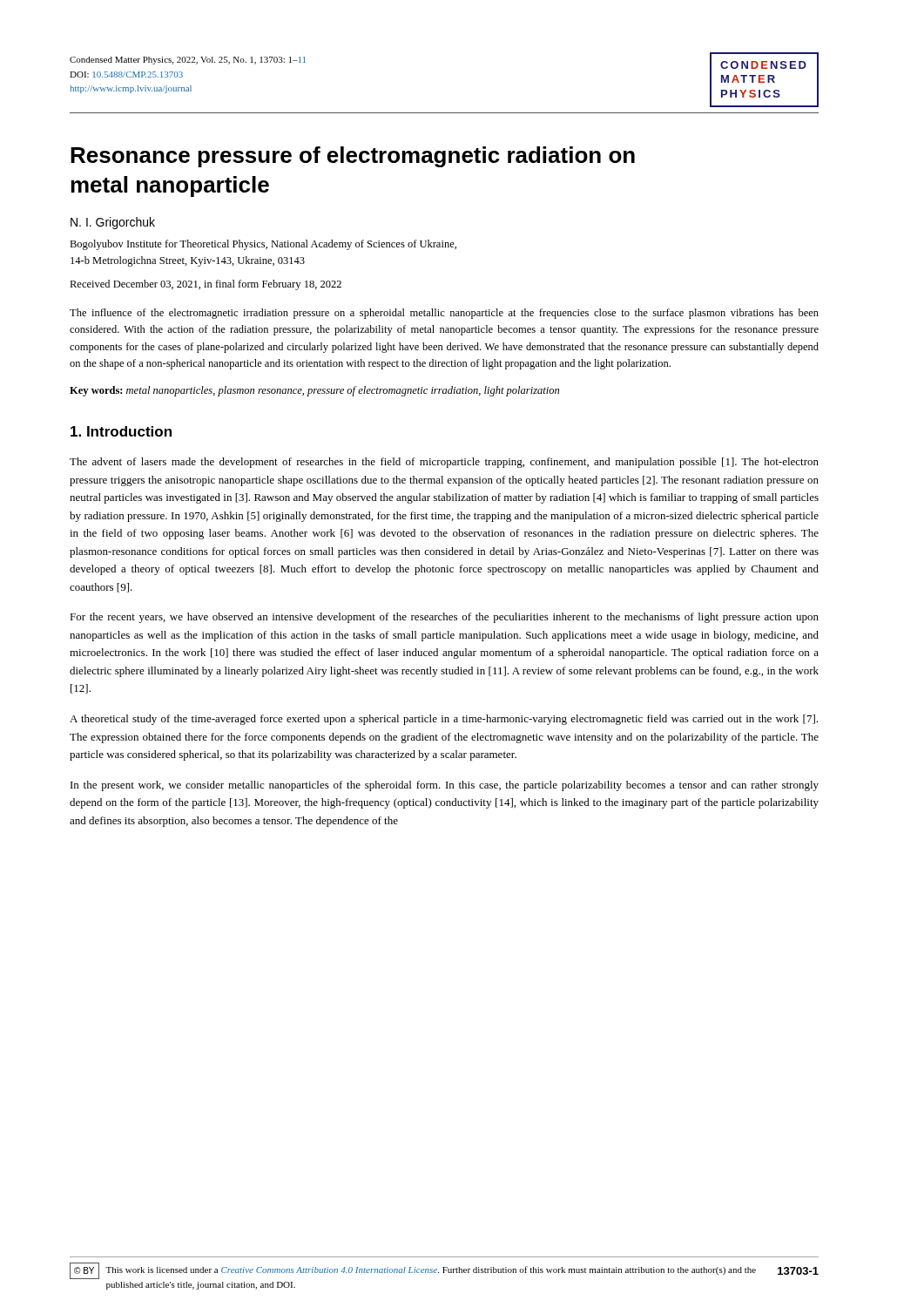Select the logo

(764, 80)
